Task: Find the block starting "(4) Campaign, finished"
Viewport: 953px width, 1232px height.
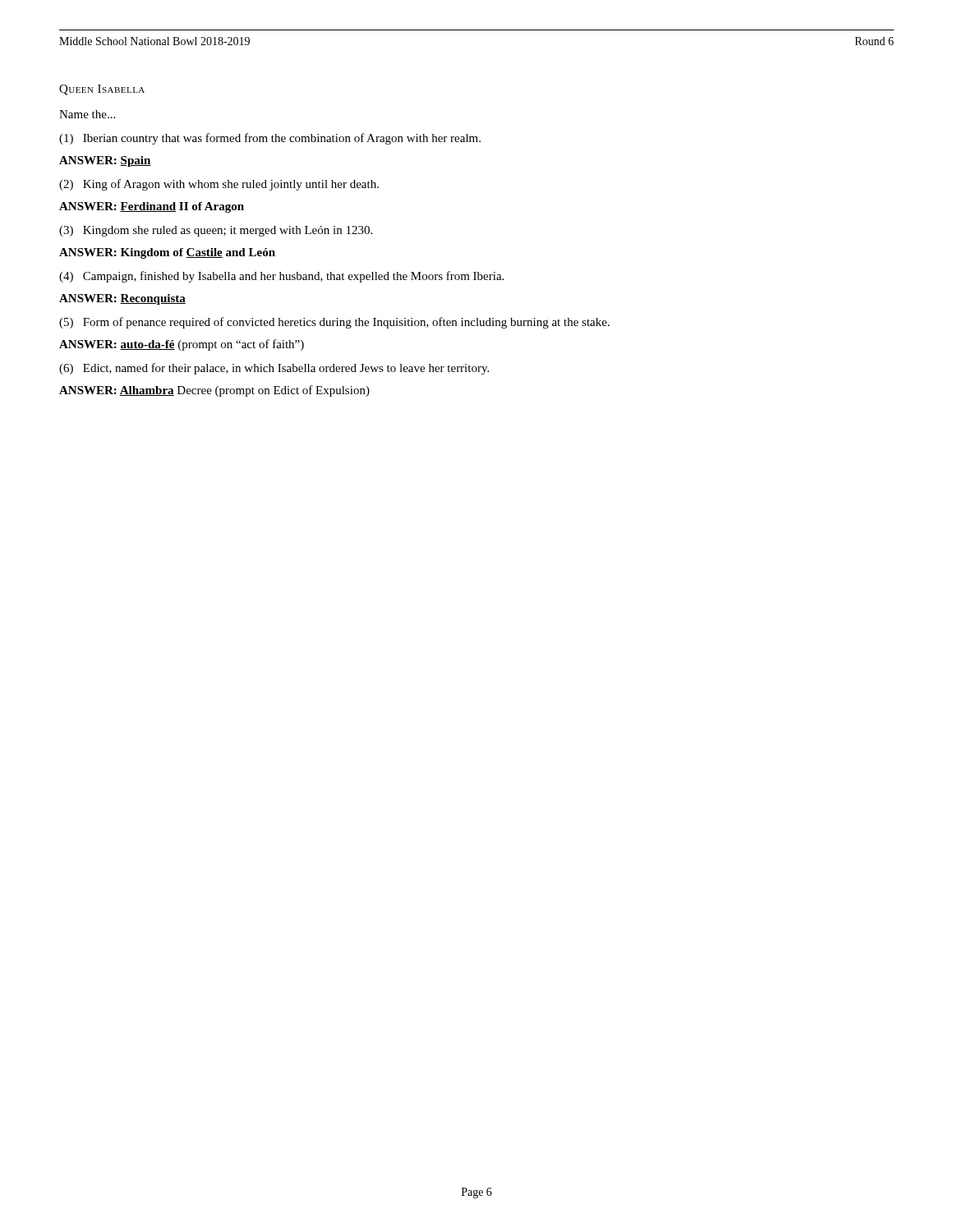Action: [282, 276]
